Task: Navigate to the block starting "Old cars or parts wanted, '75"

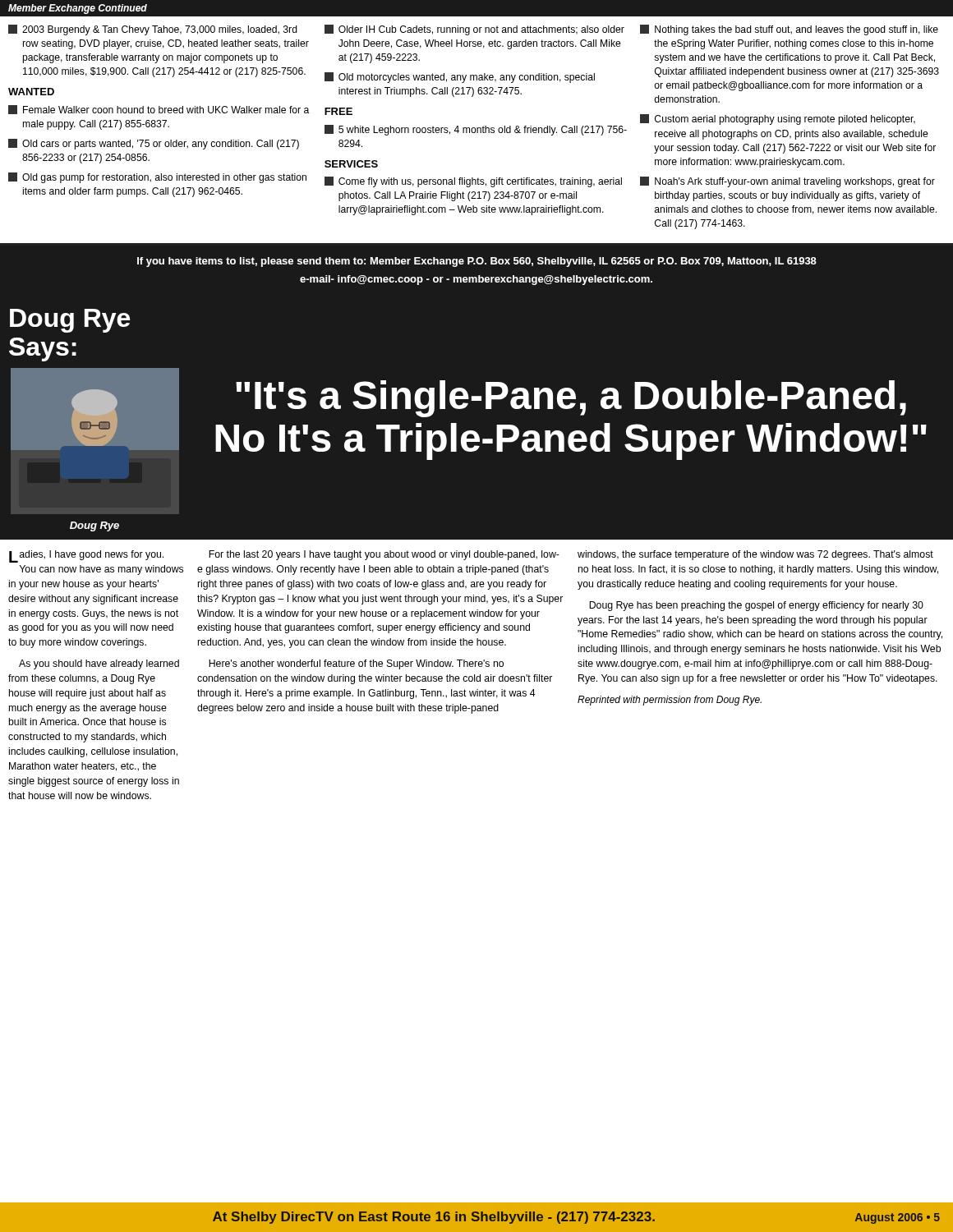Action: [160, 151]
